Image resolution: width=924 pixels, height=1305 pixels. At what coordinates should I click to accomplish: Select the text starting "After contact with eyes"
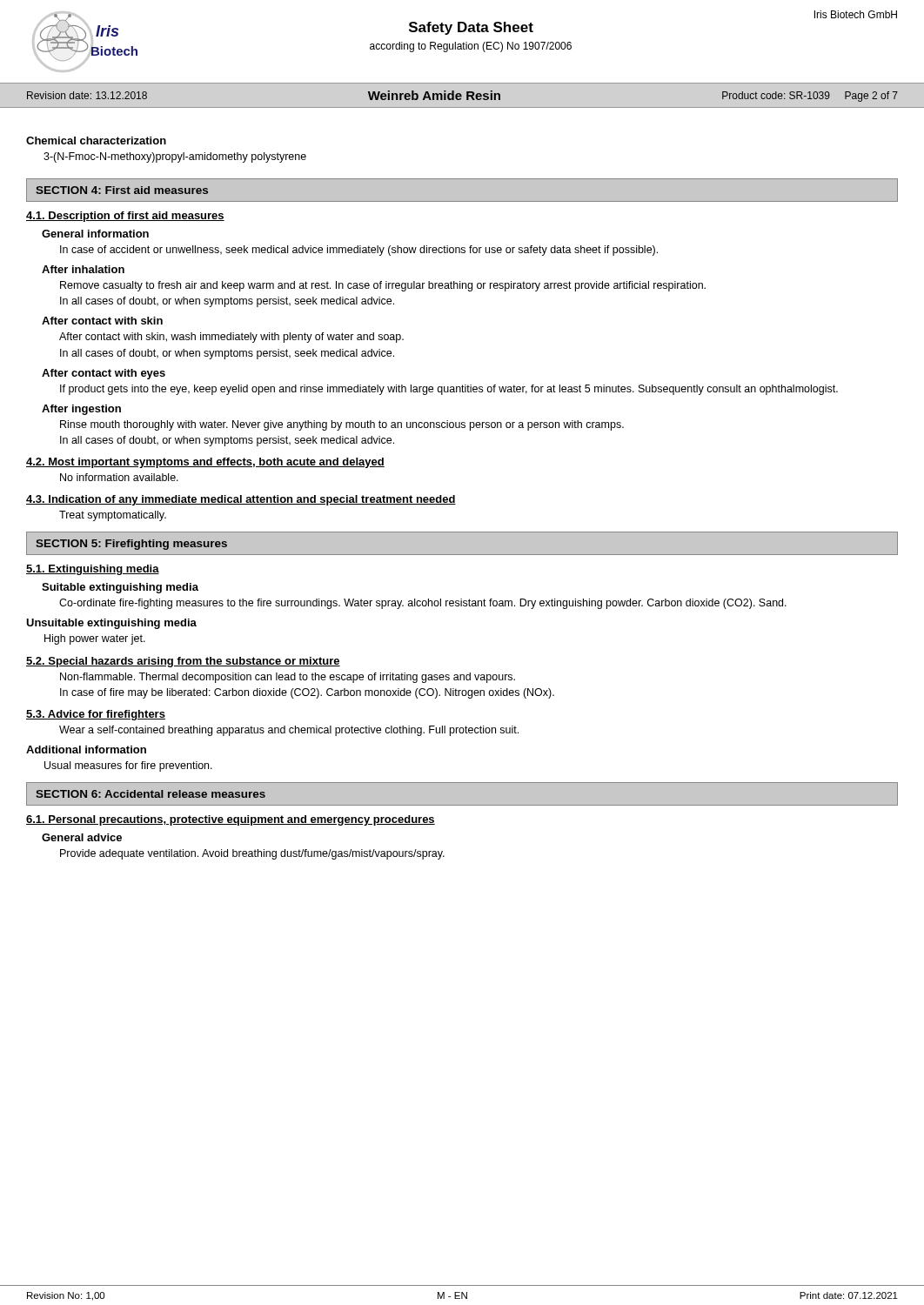tap(104, 372)
